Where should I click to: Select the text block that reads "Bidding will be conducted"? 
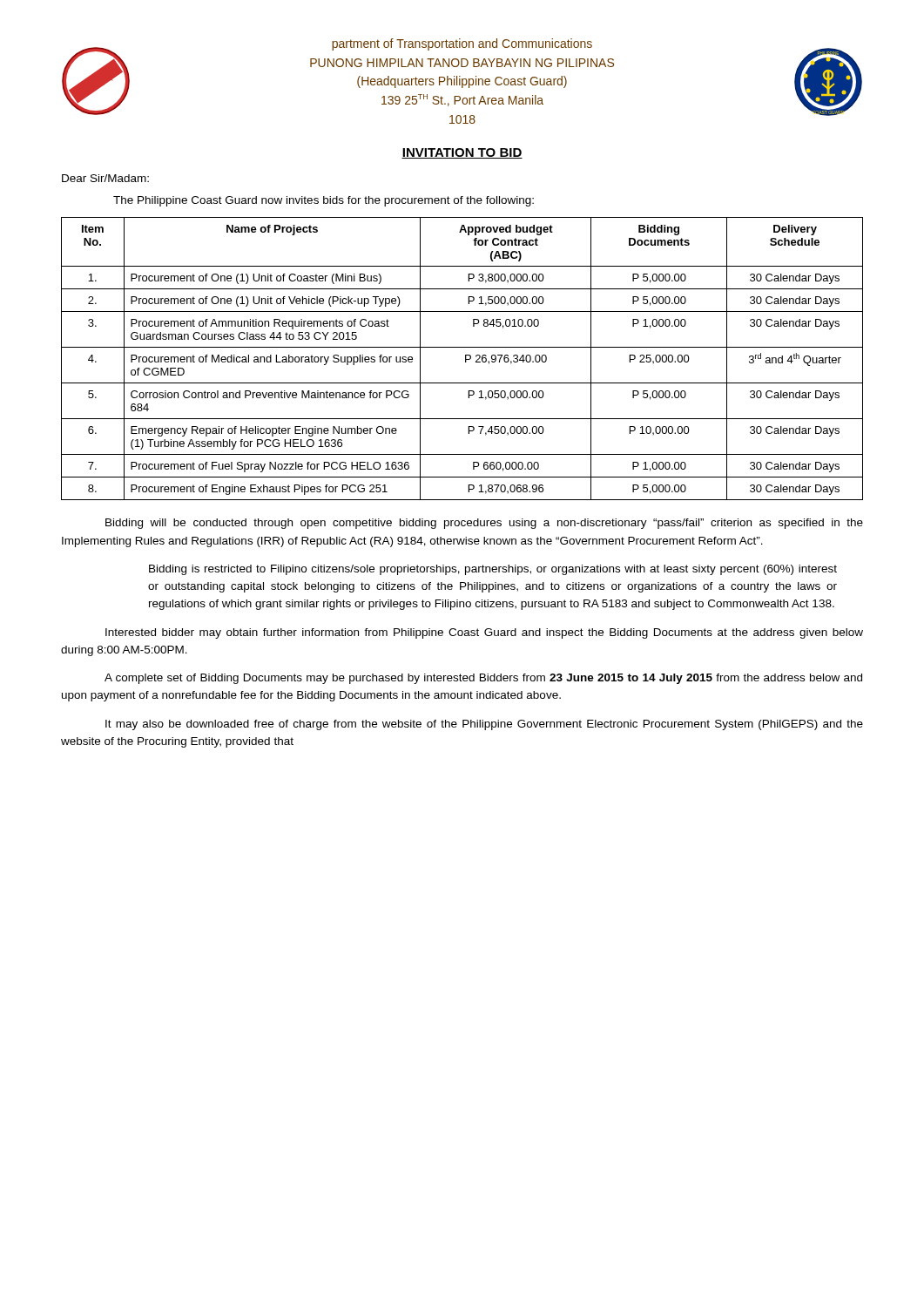[x=462, y=532]
